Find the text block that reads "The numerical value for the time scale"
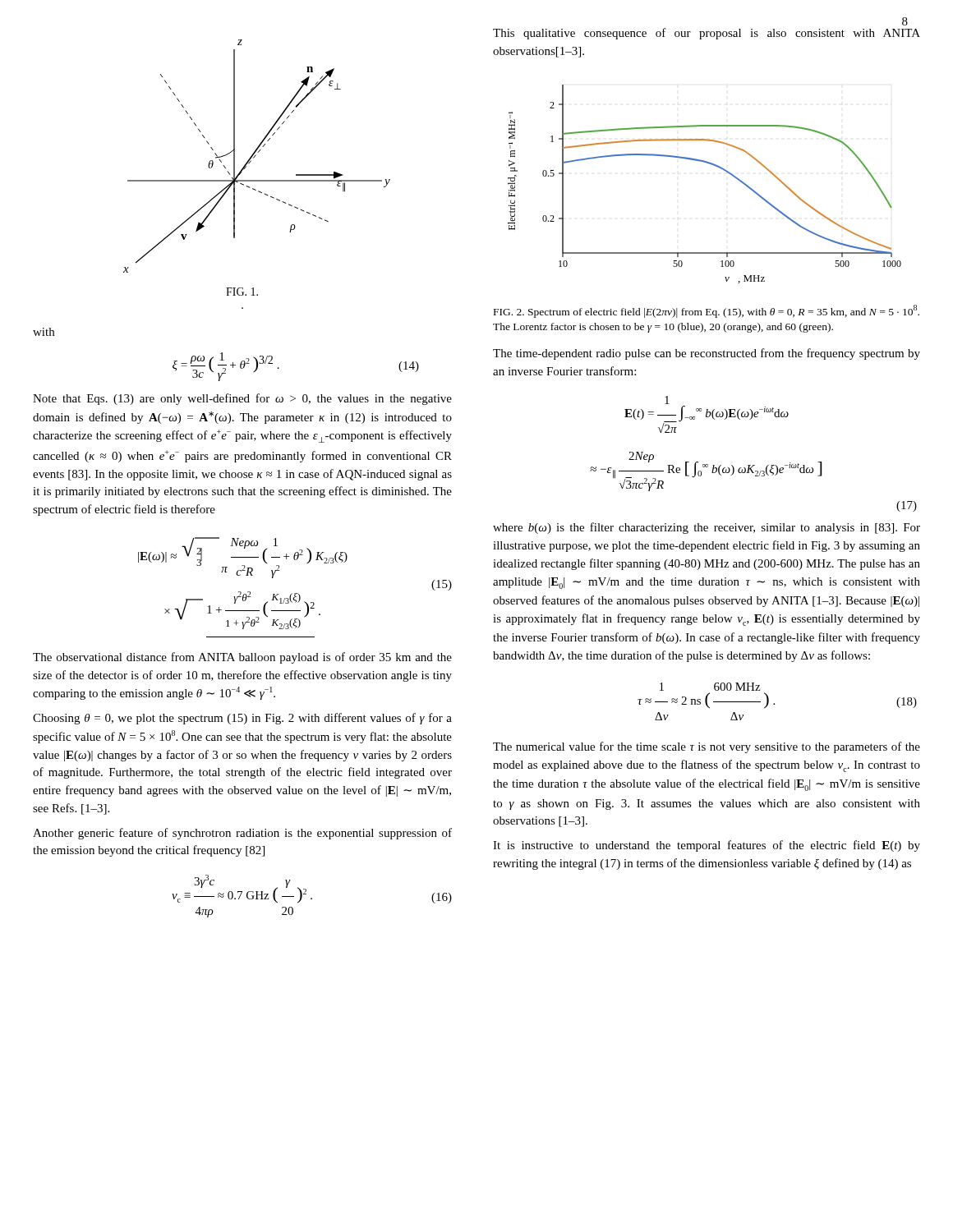953x1232 pixels. coord(707,784)
